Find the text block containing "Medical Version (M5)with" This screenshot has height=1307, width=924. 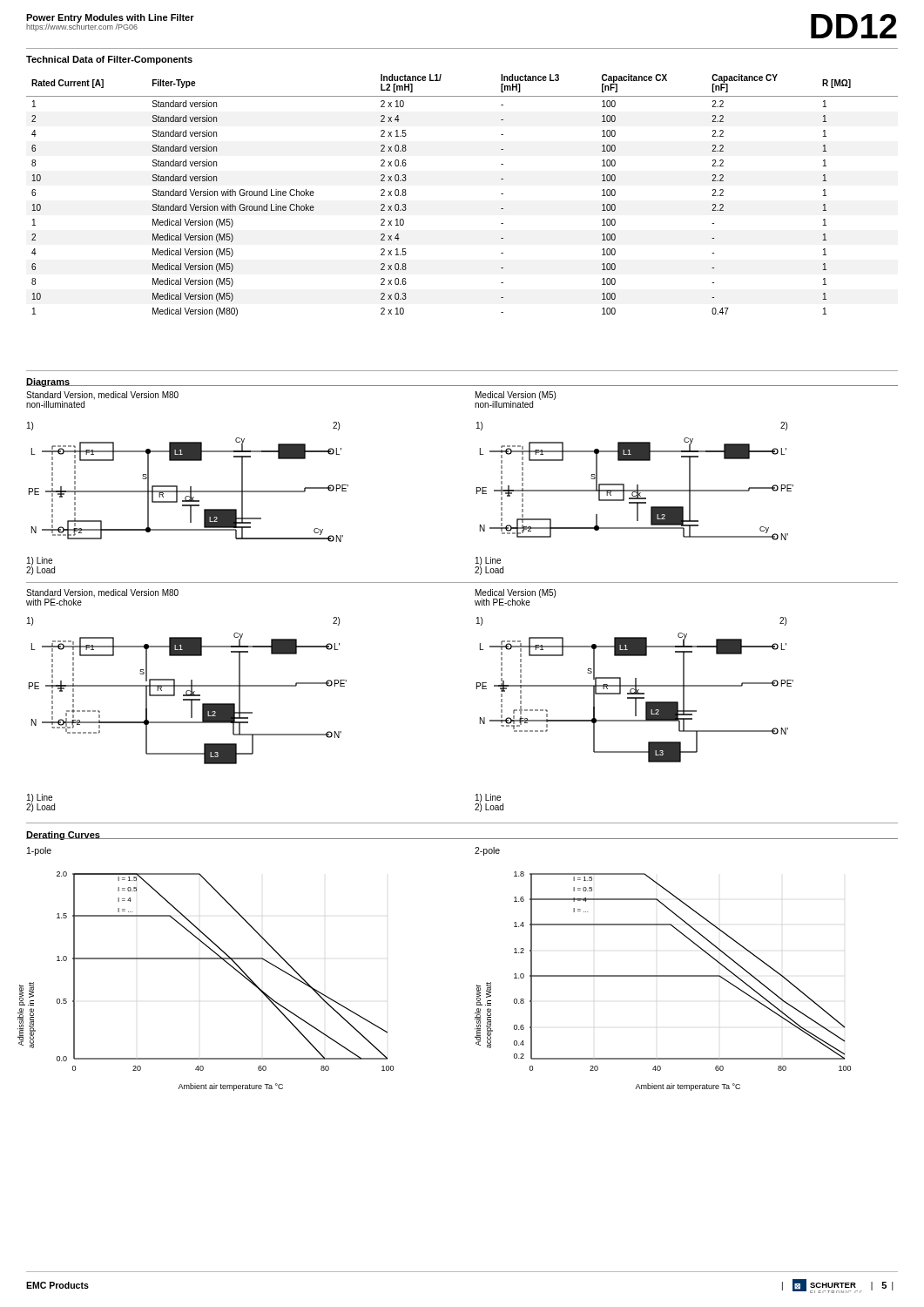pos(516,598)
